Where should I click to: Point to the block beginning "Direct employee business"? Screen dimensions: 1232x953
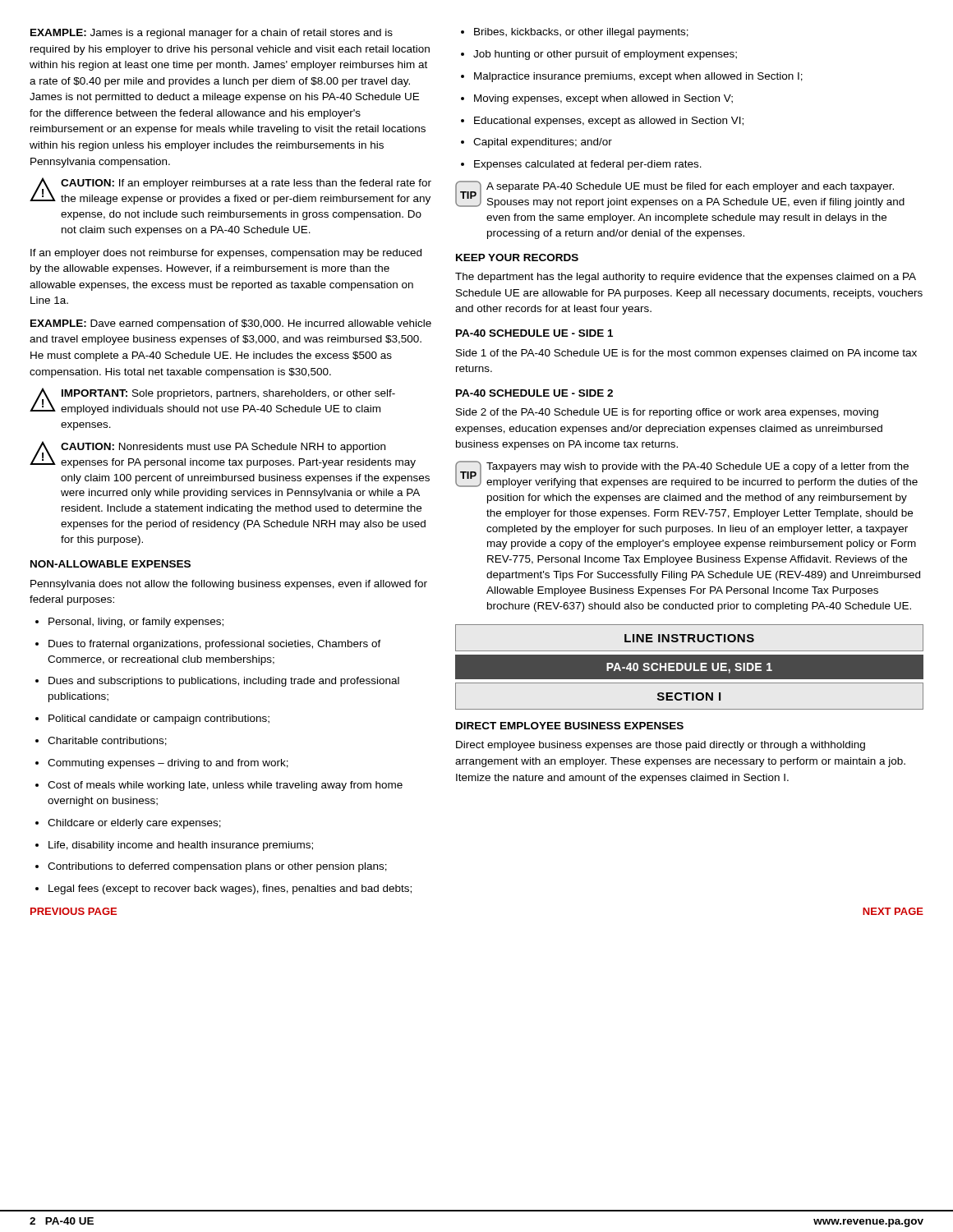[x=689, y=761]
